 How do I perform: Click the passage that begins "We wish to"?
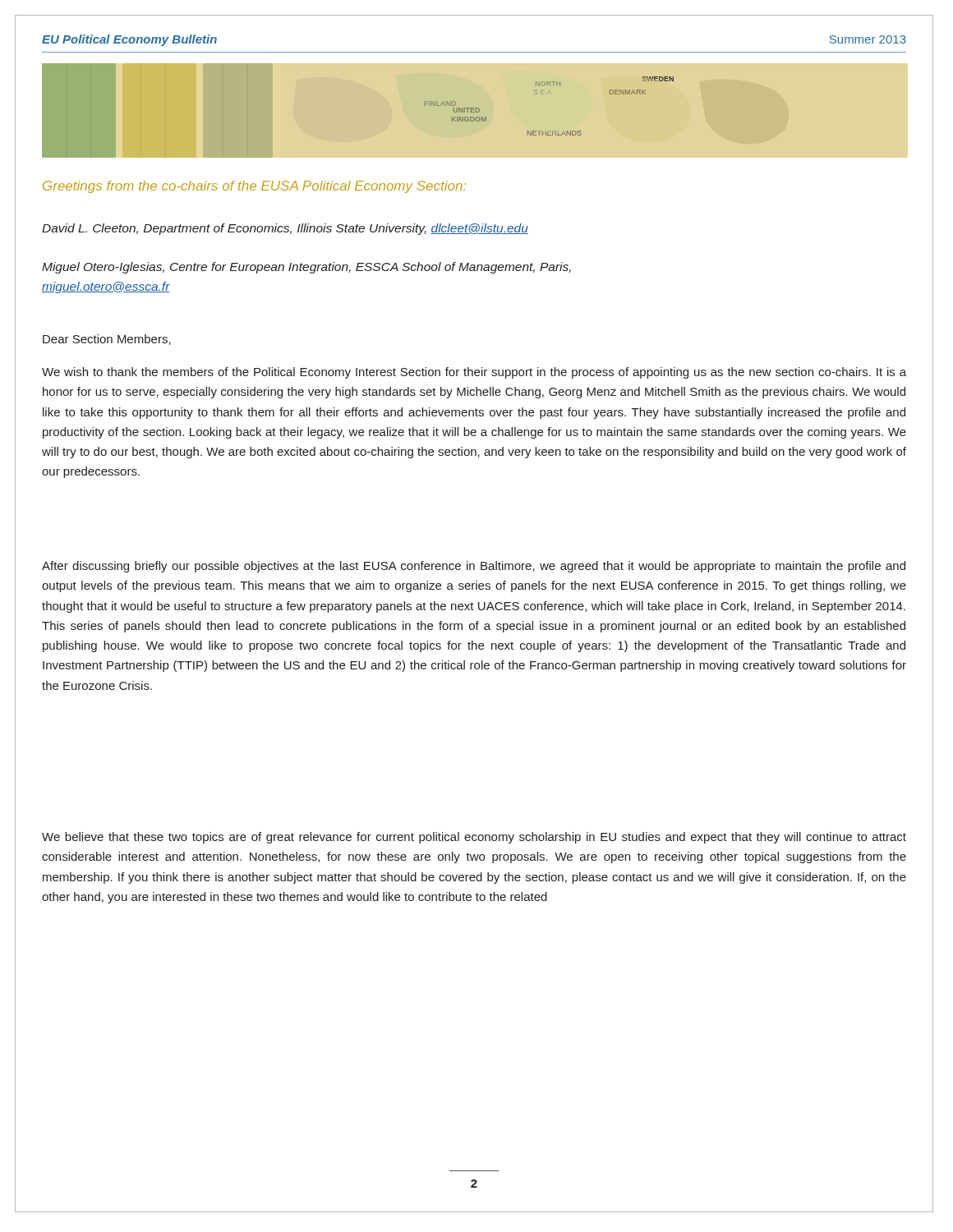474,422
